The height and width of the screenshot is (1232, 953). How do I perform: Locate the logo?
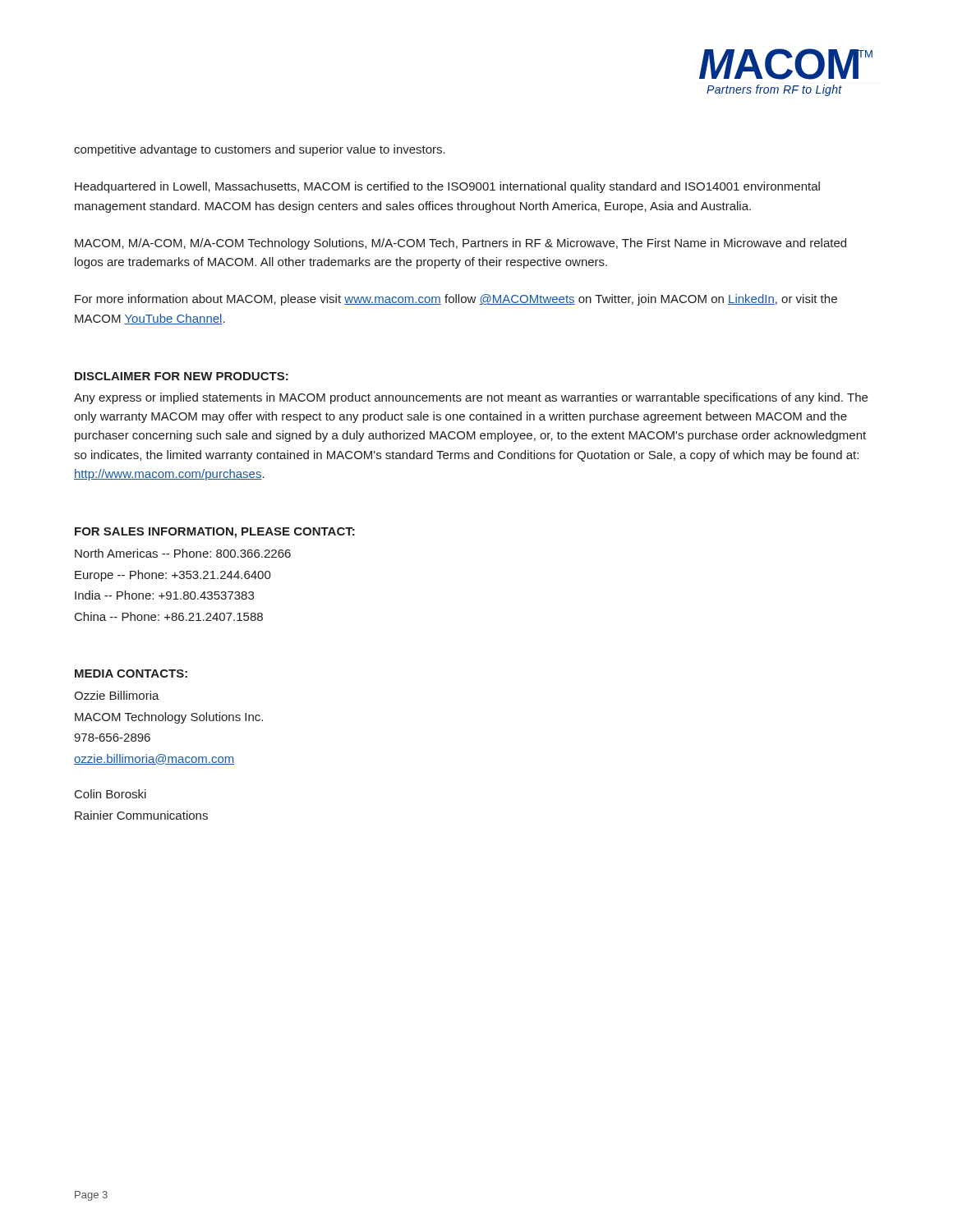click(x=789, y=69)
